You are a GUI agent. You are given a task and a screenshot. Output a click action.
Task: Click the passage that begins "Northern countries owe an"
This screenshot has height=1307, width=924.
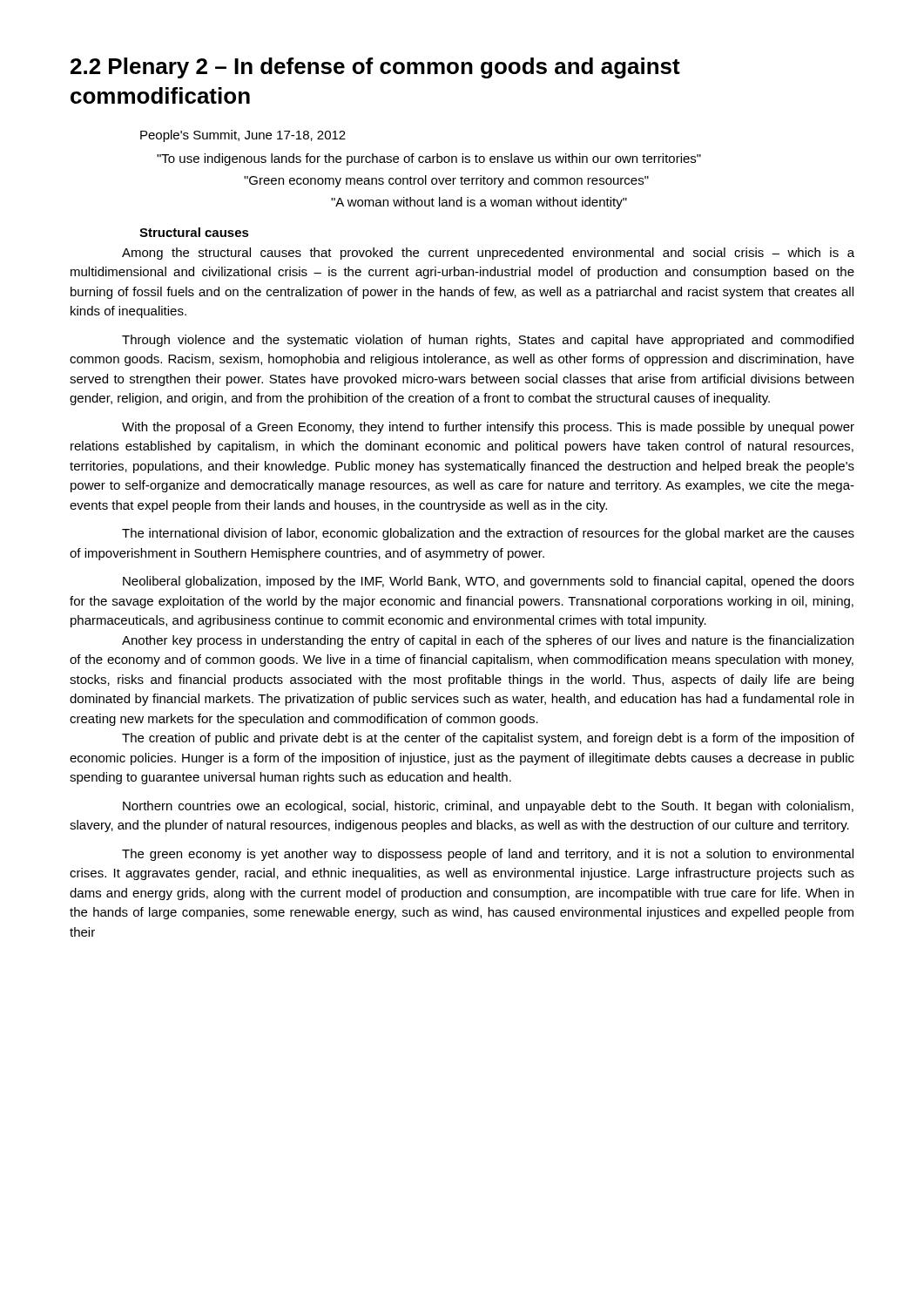click(462, 816)
